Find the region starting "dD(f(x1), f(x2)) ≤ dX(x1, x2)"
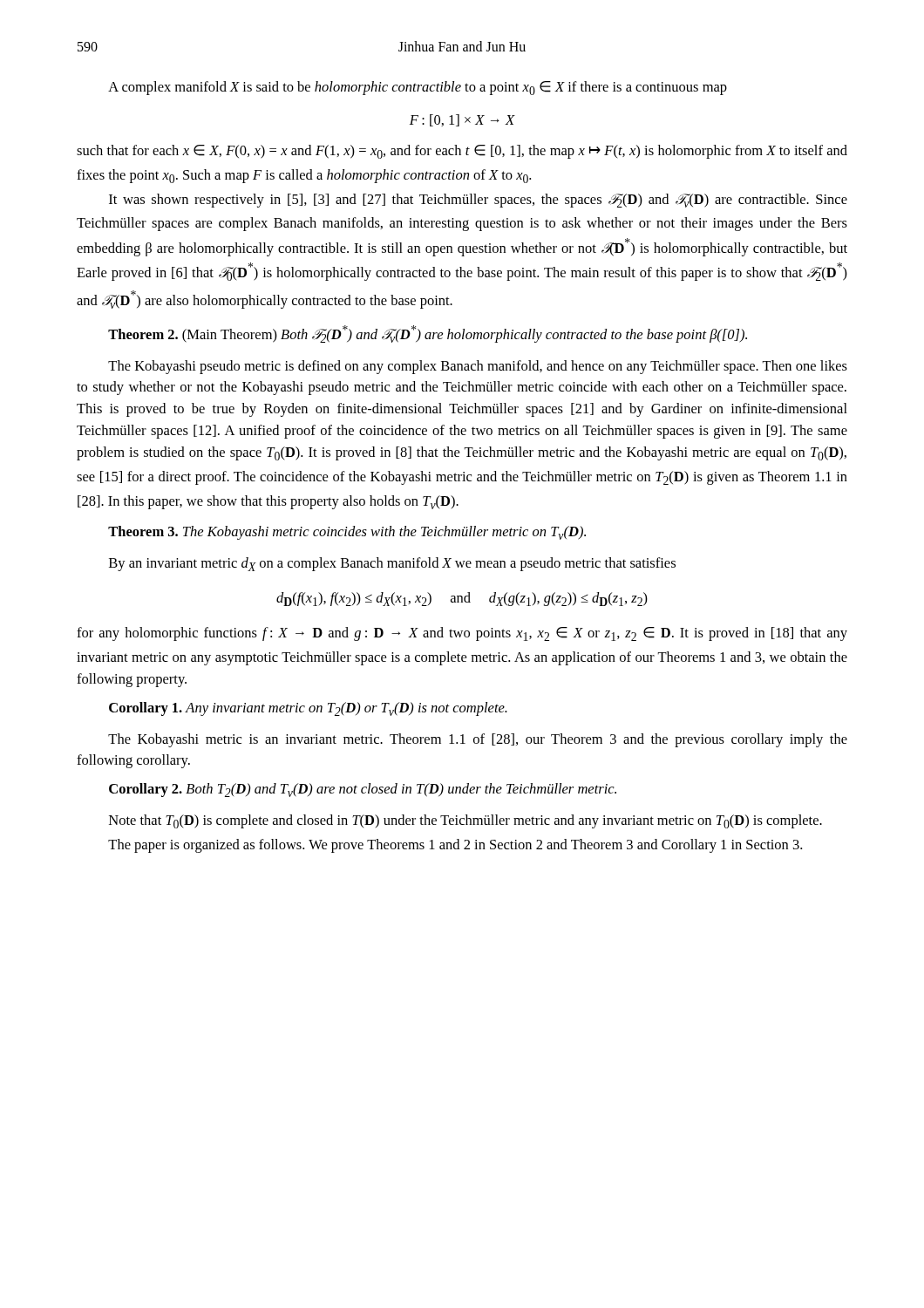This screenshot has height=1308, width=924. [462, 599]
